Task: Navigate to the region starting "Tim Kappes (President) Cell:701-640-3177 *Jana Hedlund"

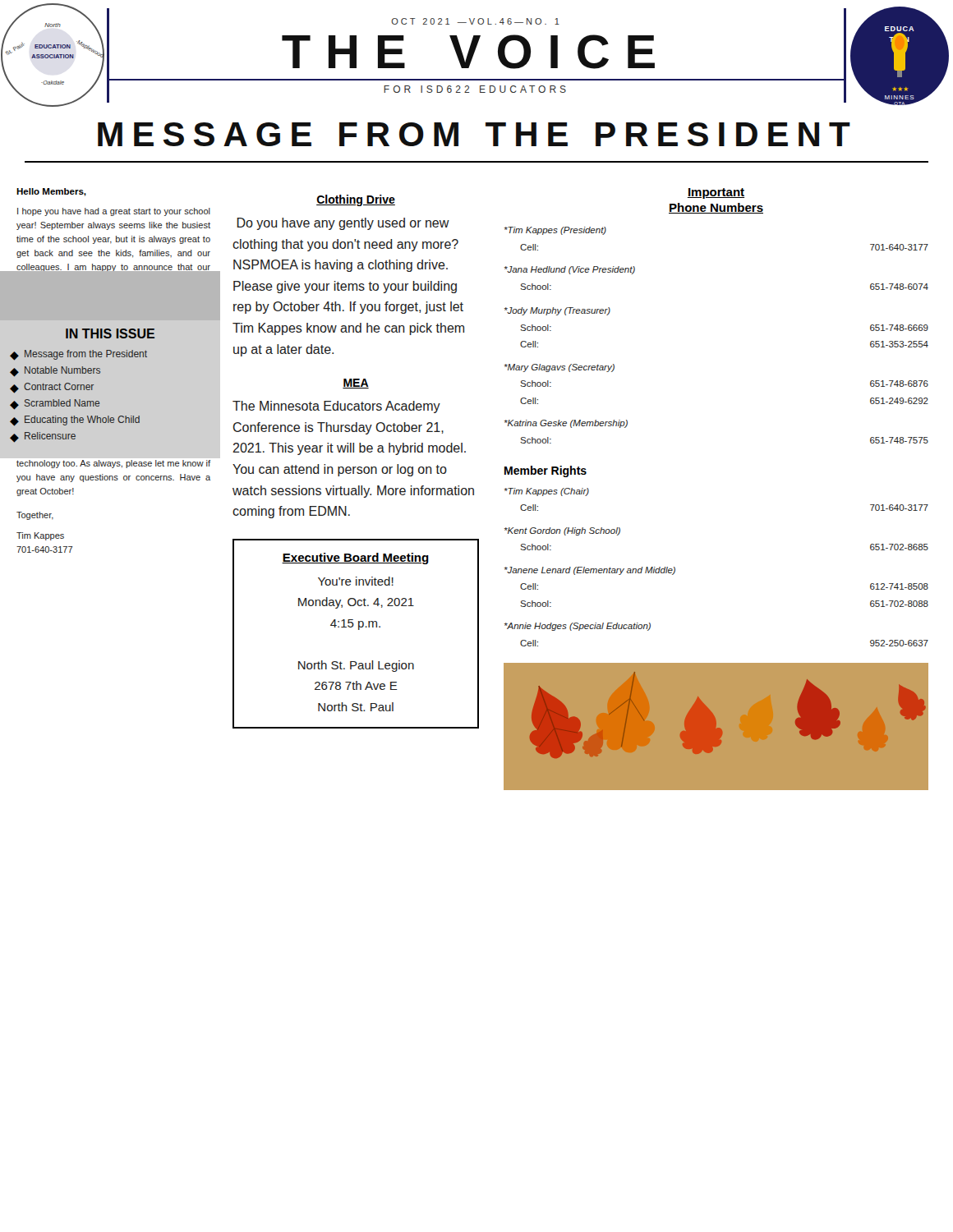Action: [555, 231]
